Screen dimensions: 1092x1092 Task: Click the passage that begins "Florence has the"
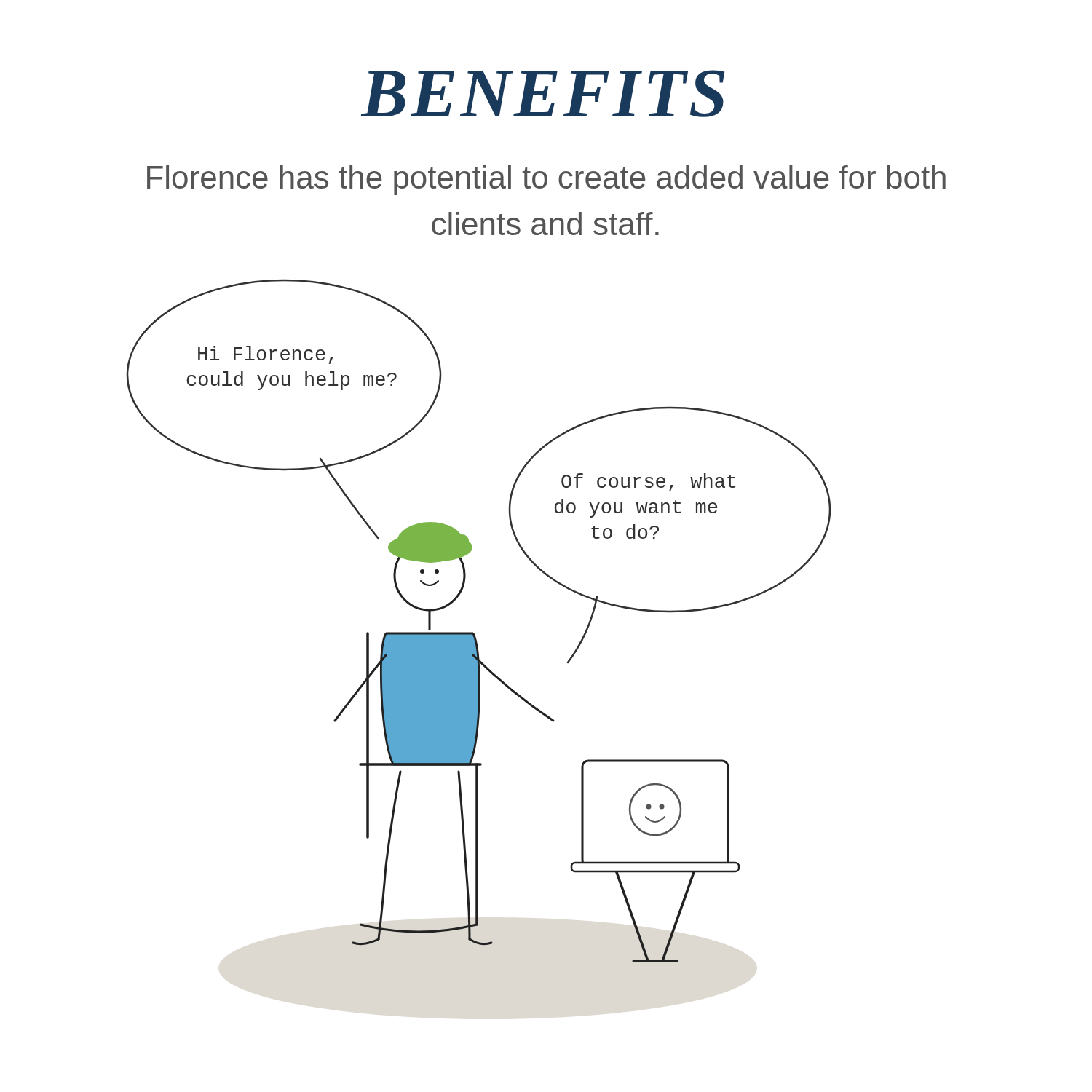coord(546,200)
